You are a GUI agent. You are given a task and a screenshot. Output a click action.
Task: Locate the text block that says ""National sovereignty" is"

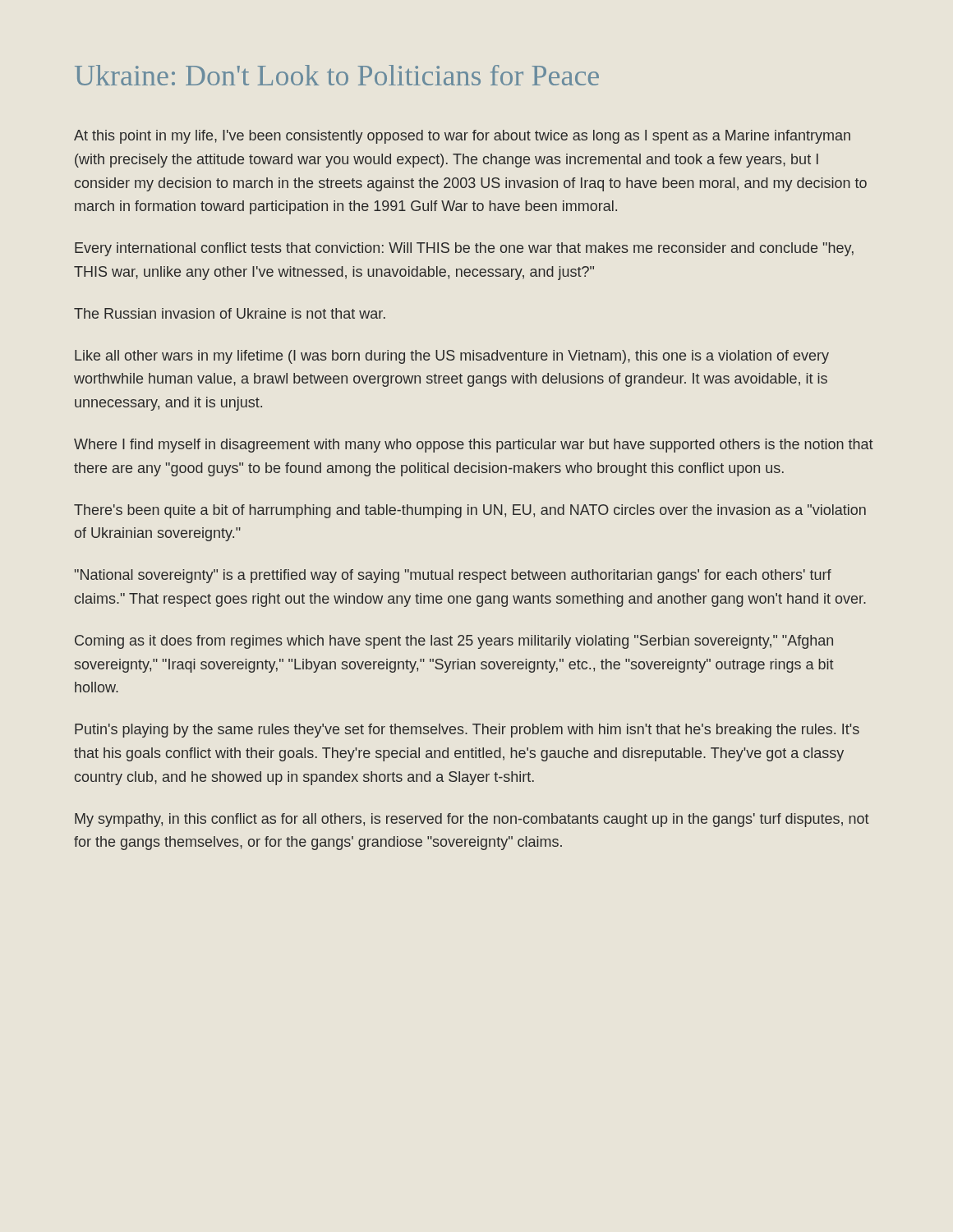point(470,587)
